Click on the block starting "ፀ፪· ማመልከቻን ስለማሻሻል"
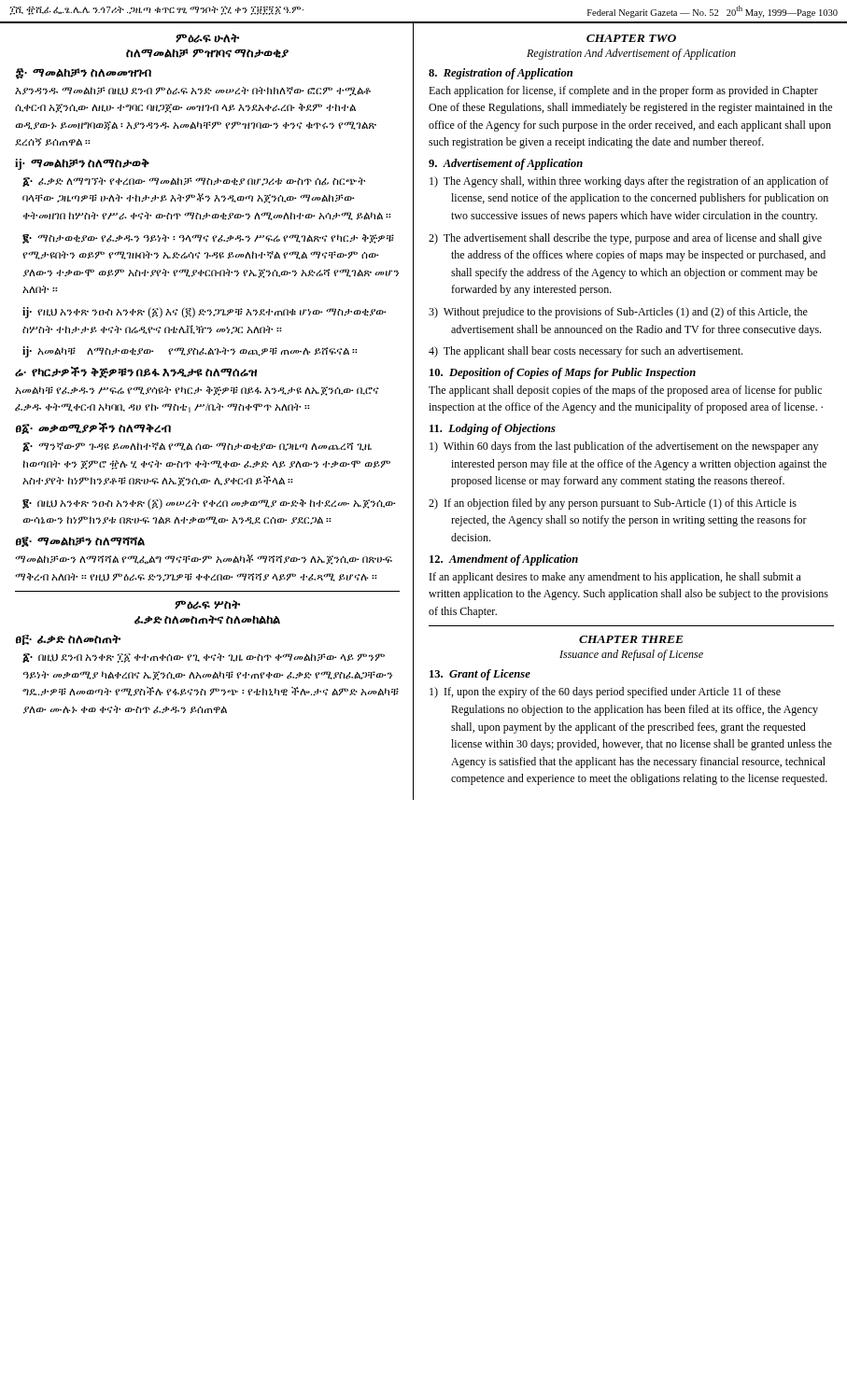 [80, 541]
